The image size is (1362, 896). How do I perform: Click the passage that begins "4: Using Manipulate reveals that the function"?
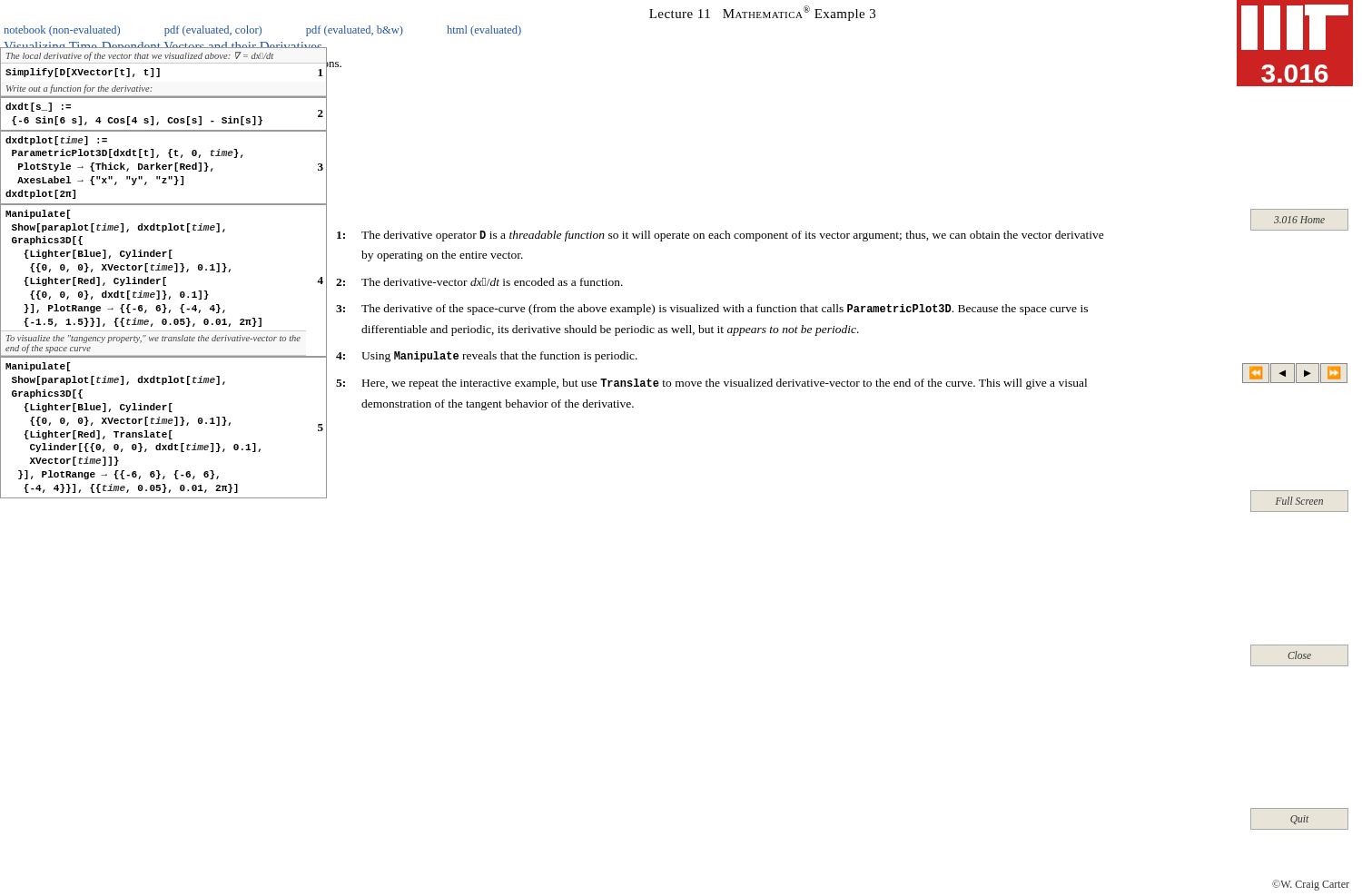pyautogui.click(x=487, y=356)
